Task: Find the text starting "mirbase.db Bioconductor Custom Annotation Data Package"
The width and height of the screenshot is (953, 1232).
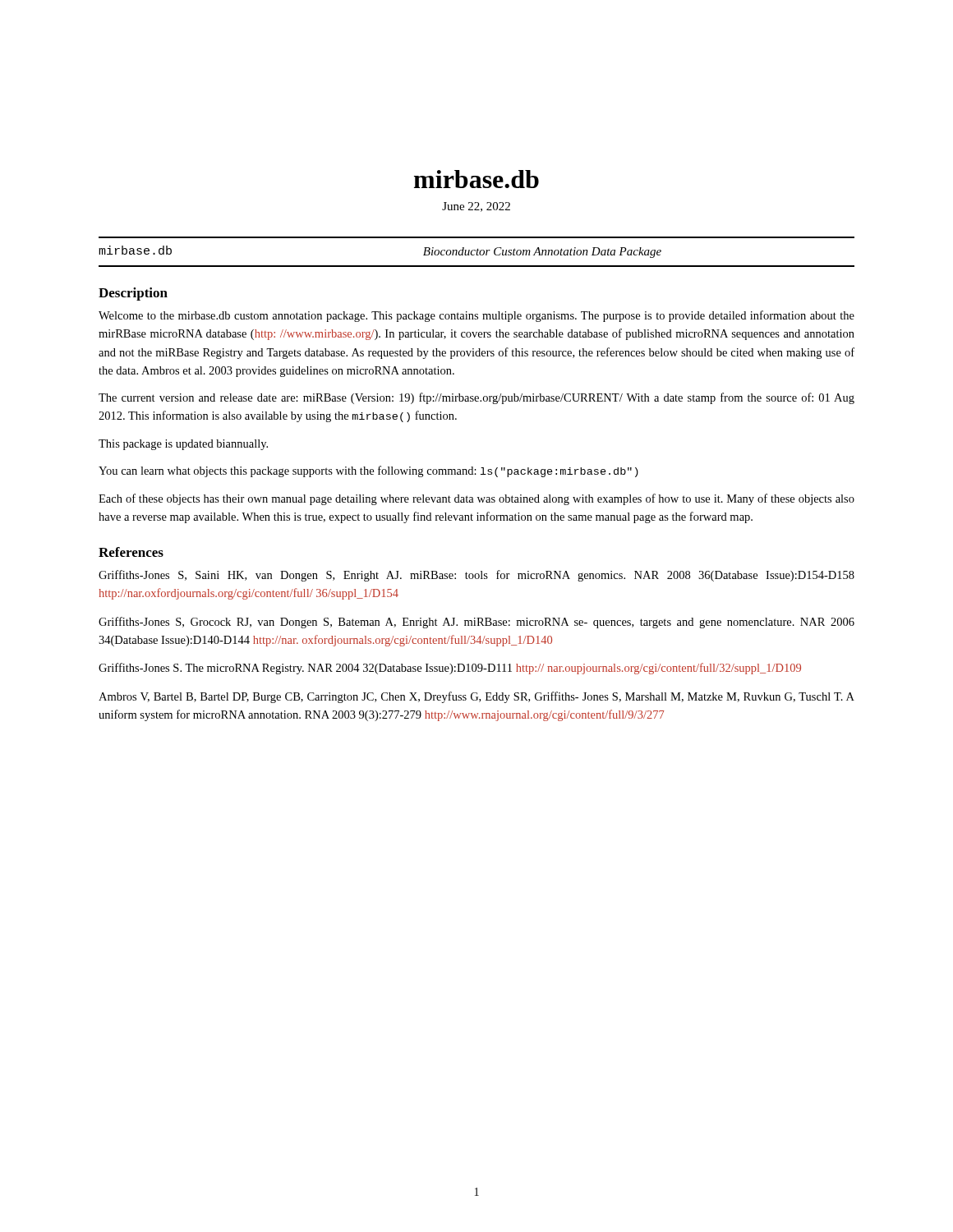Action: click(x=476, y=252)
